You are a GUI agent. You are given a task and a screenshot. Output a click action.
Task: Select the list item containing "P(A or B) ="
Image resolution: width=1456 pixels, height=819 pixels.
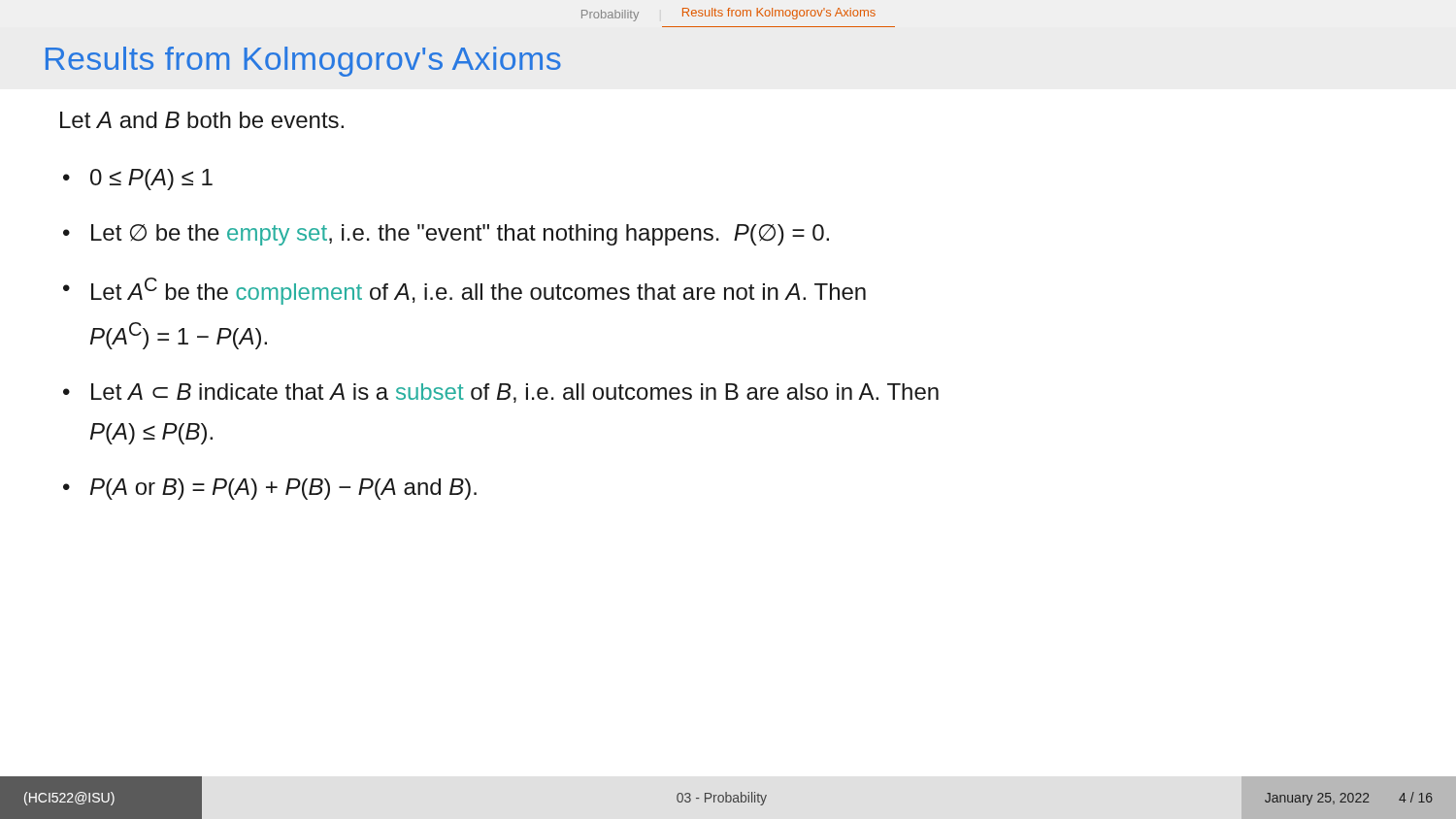click(284, 487)
